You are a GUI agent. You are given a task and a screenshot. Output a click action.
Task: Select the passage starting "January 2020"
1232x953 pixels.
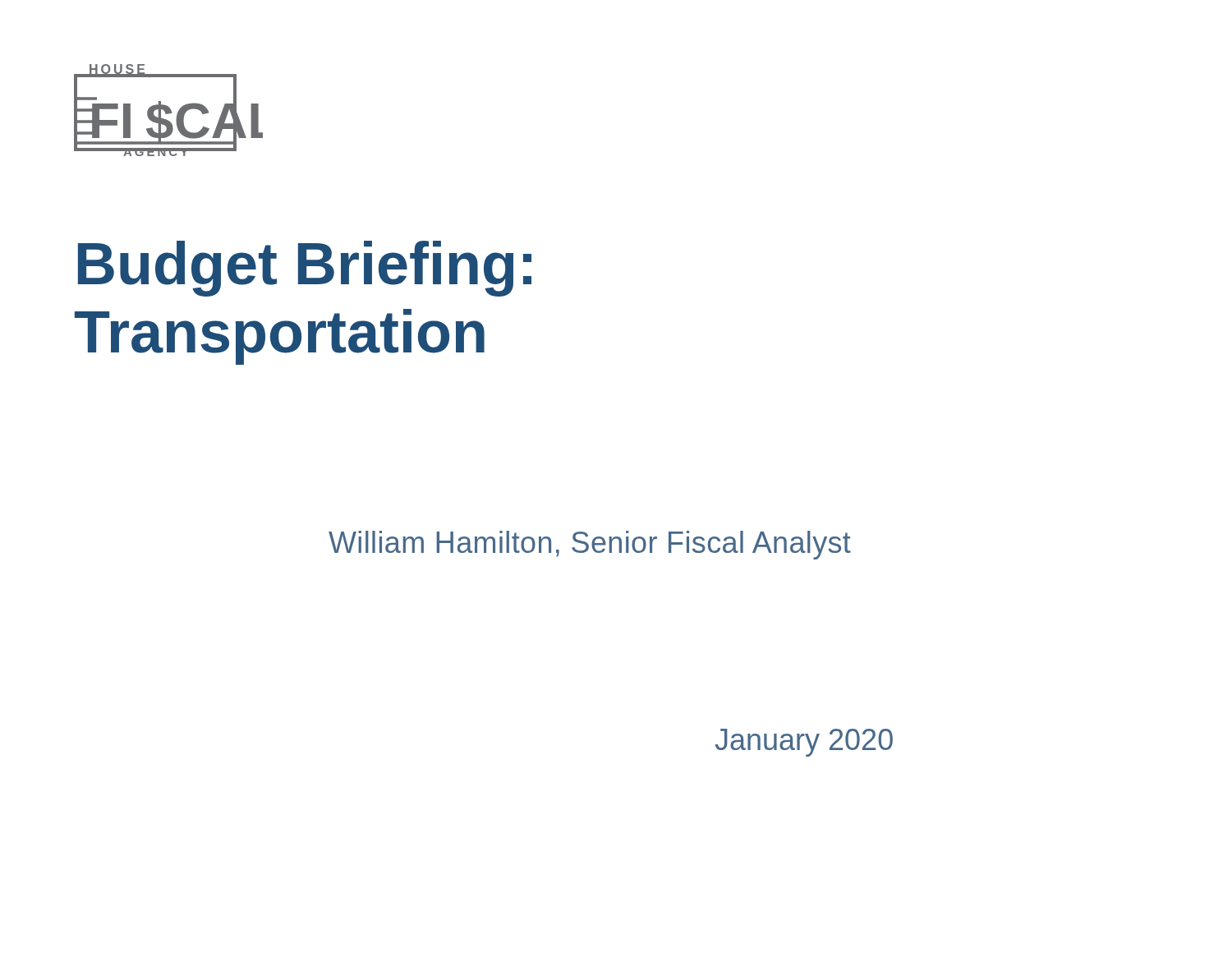[804, 740]
